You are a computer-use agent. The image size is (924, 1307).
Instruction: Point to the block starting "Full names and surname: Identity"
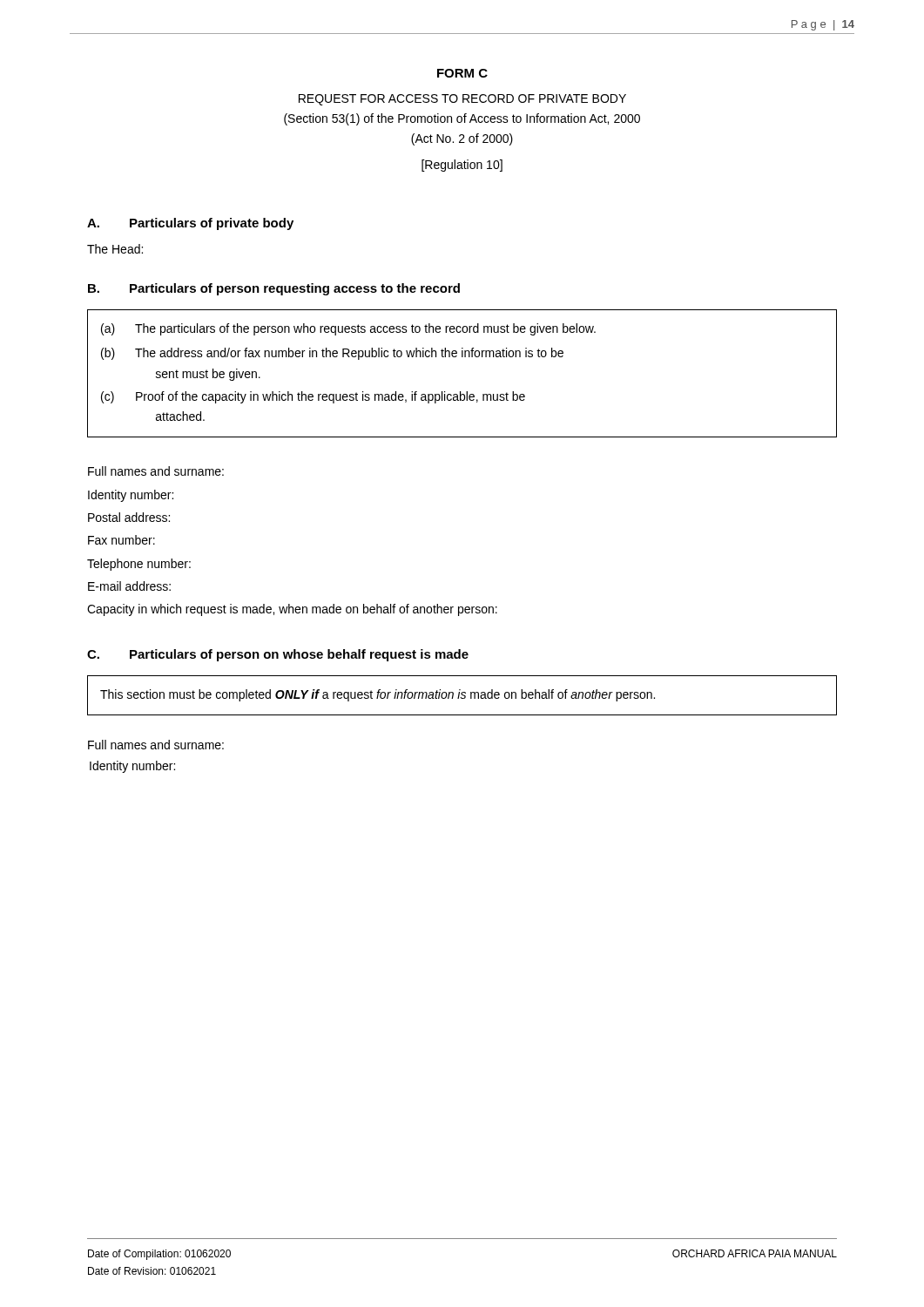coord(156,471)
